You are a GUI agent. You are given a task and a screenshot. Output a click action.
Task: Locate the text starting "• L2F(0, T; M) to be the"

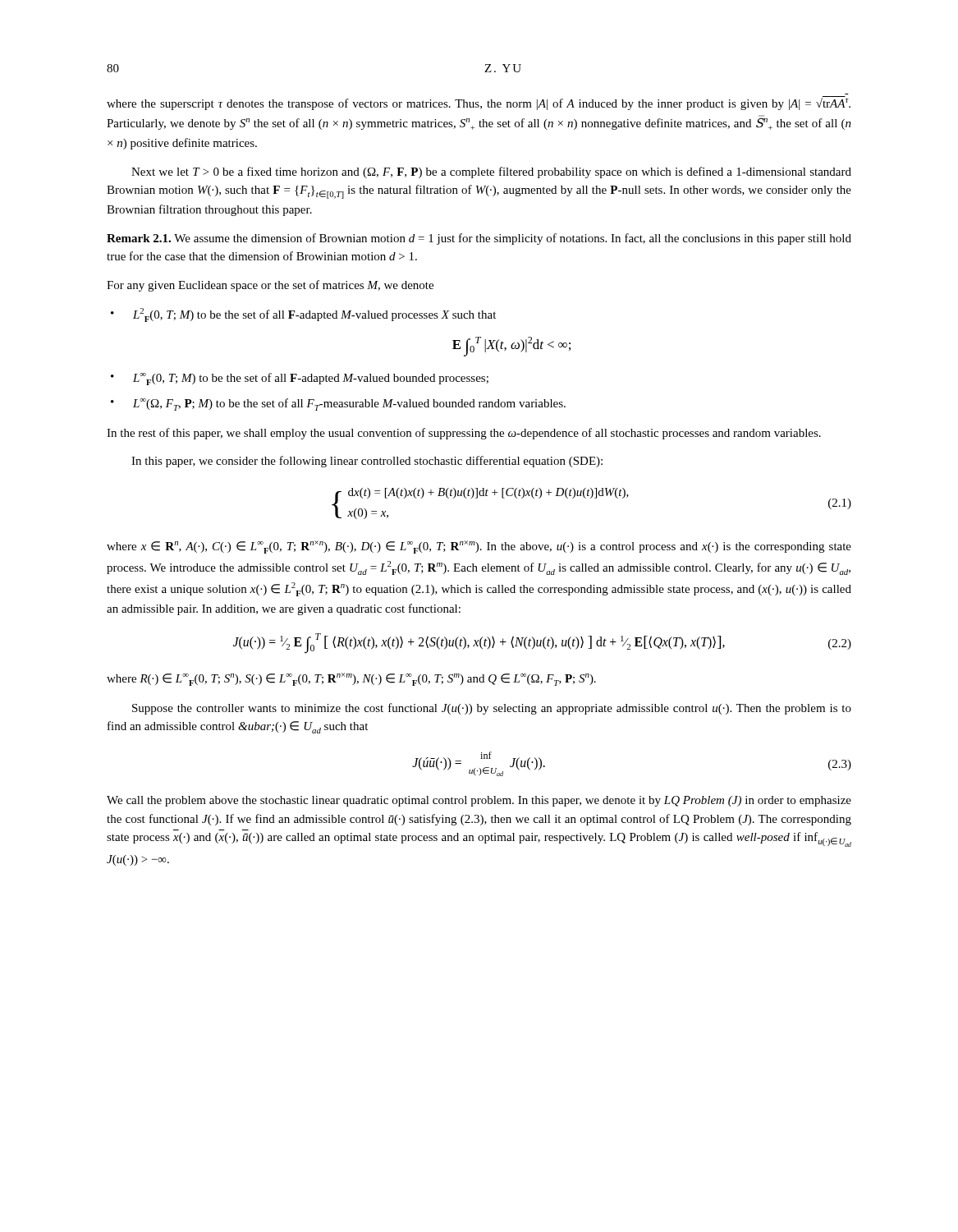point(479,315)
